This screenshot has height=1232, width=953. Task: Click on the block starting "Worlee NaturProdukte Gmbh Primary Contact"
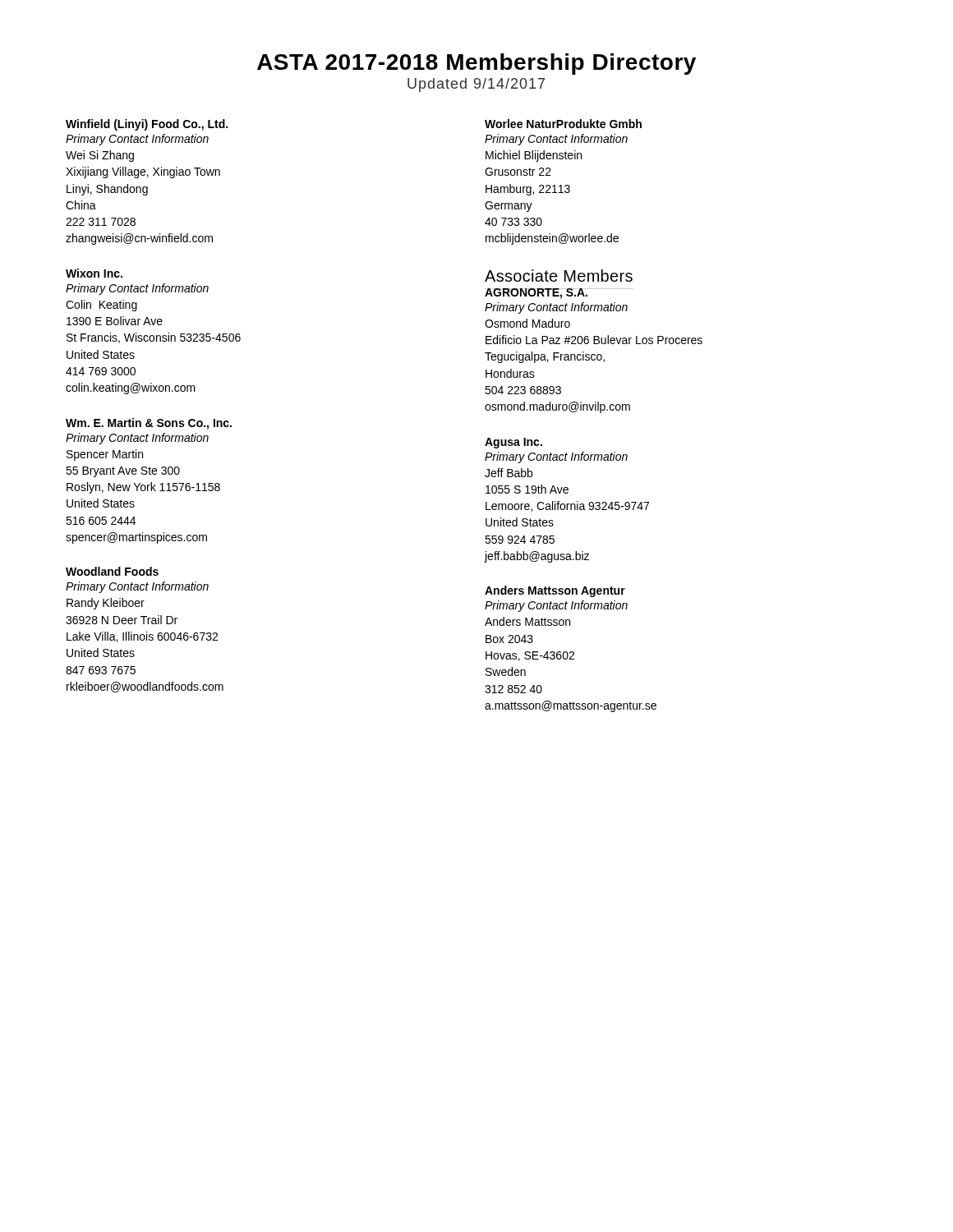(563, 124)
